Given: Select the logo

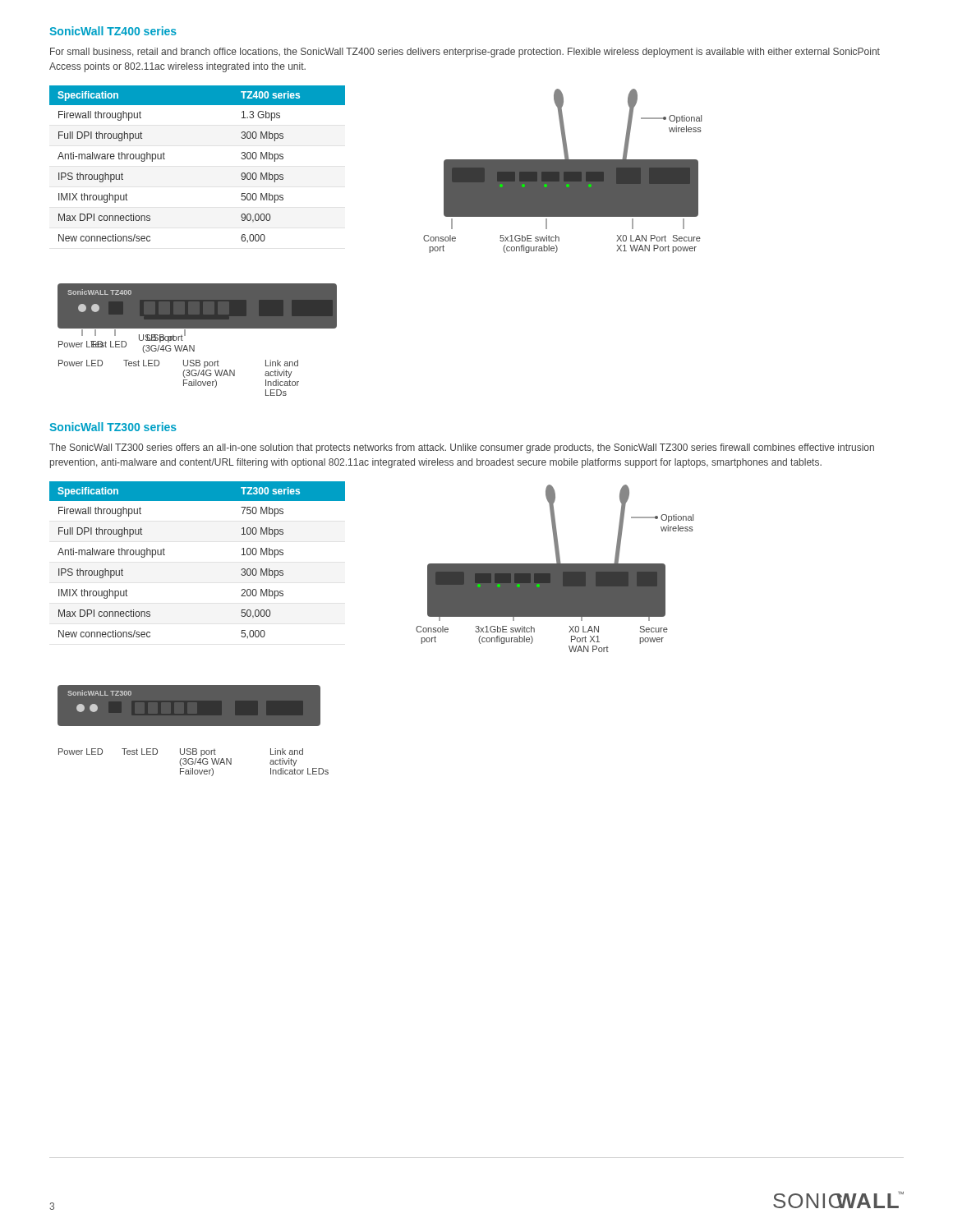Looking at the screenshot, I should [x=838, y=1201].
